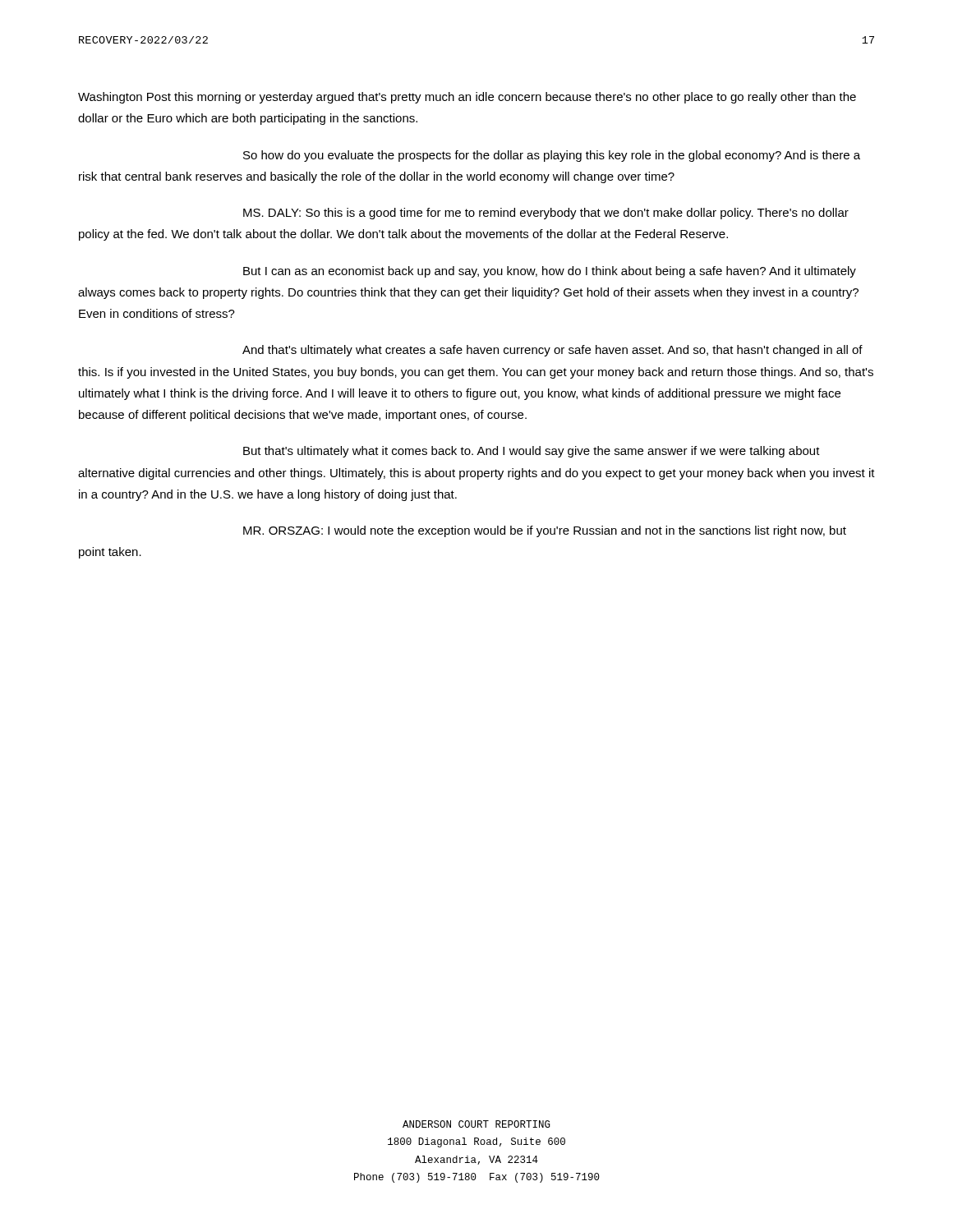This screenshot has height=1232, width=953.
Task: Where is the passage that starts "Washington Post this morning"?
Action: tap(467, 107)
